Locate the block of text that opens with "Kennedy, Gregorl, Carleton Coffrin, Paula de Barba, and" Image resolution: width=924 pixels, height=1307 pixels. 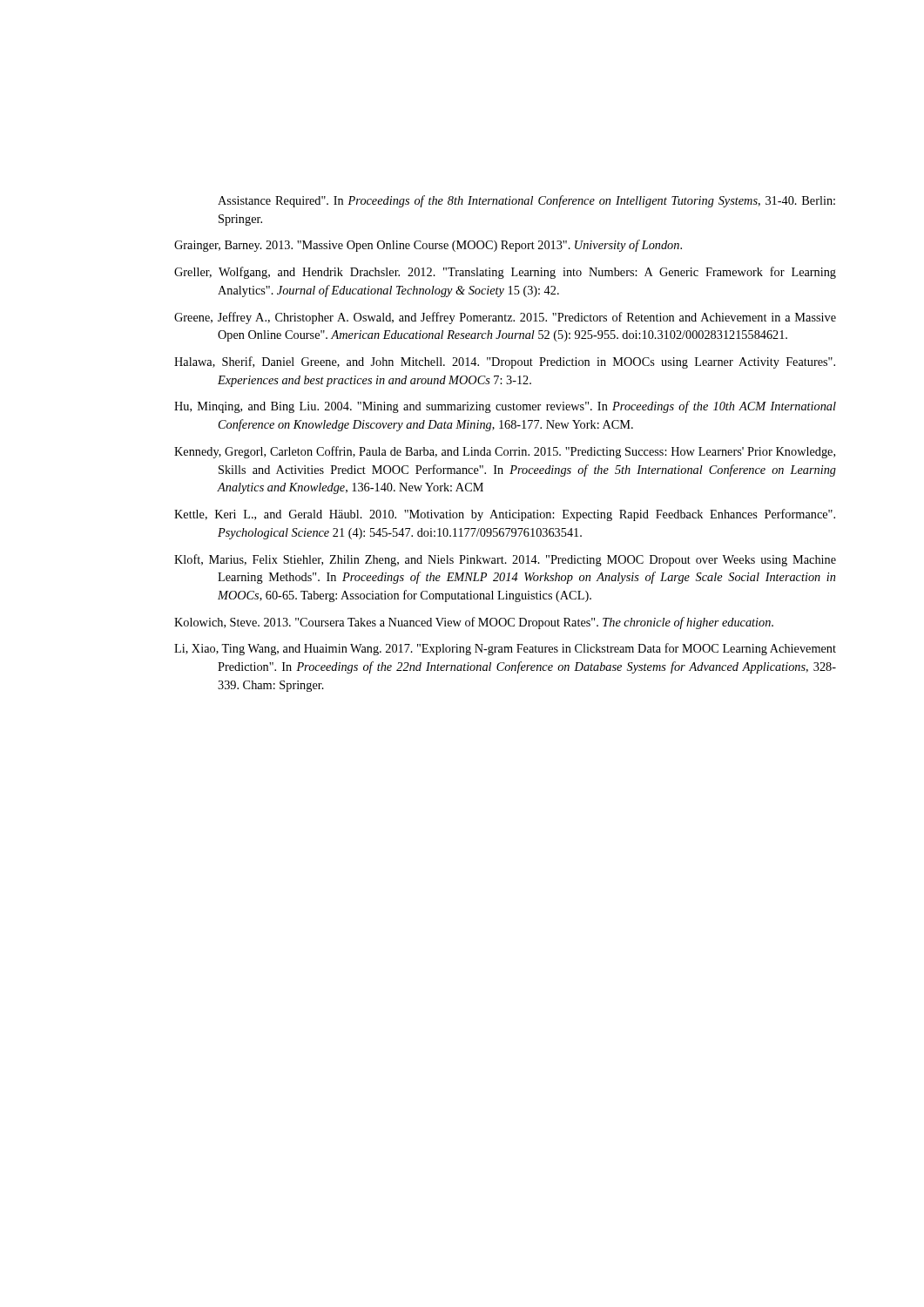tap(505, 469)
